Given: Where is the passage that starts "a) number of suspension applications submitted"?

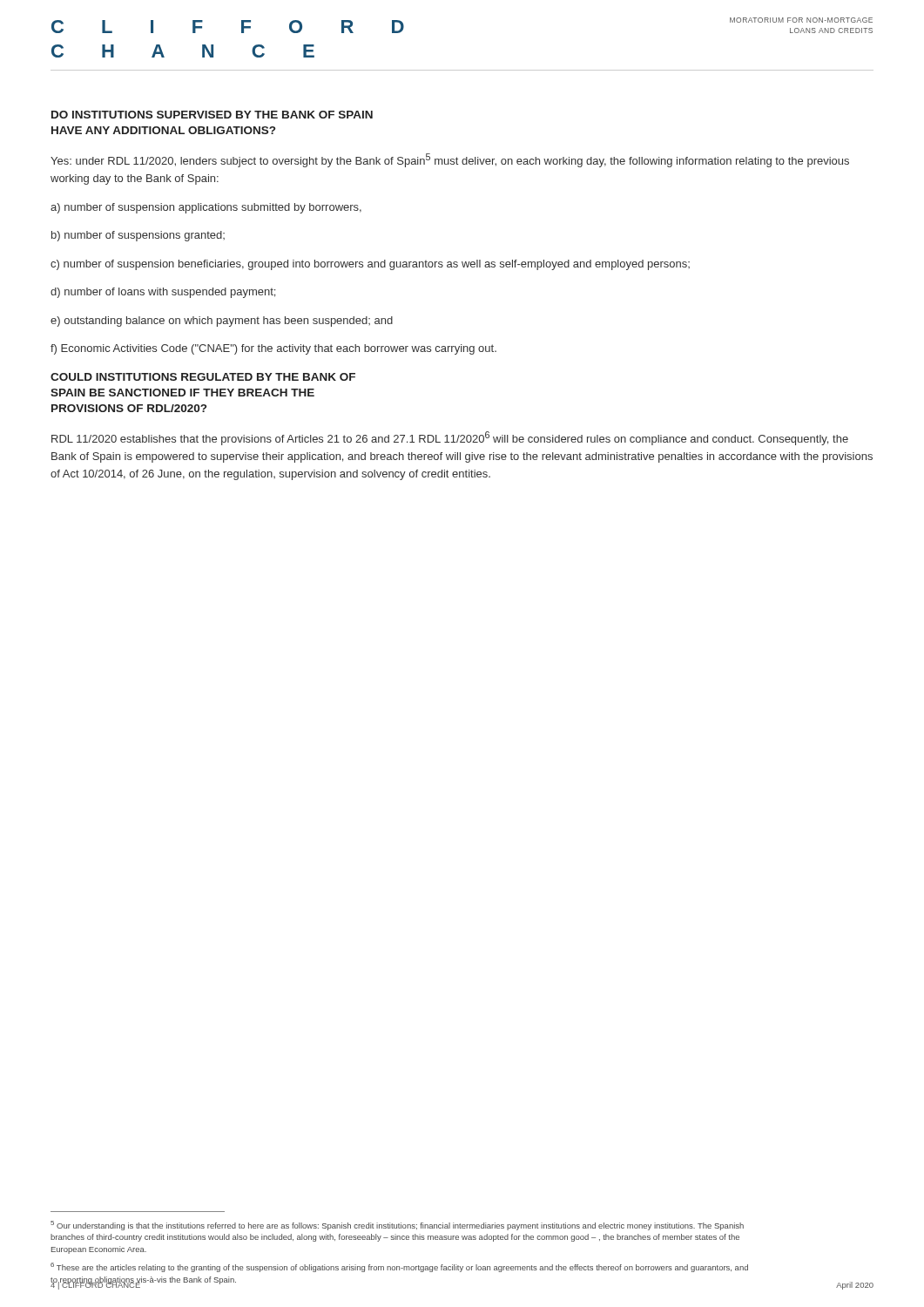Looking at the screenshot, I should point(206,208).
